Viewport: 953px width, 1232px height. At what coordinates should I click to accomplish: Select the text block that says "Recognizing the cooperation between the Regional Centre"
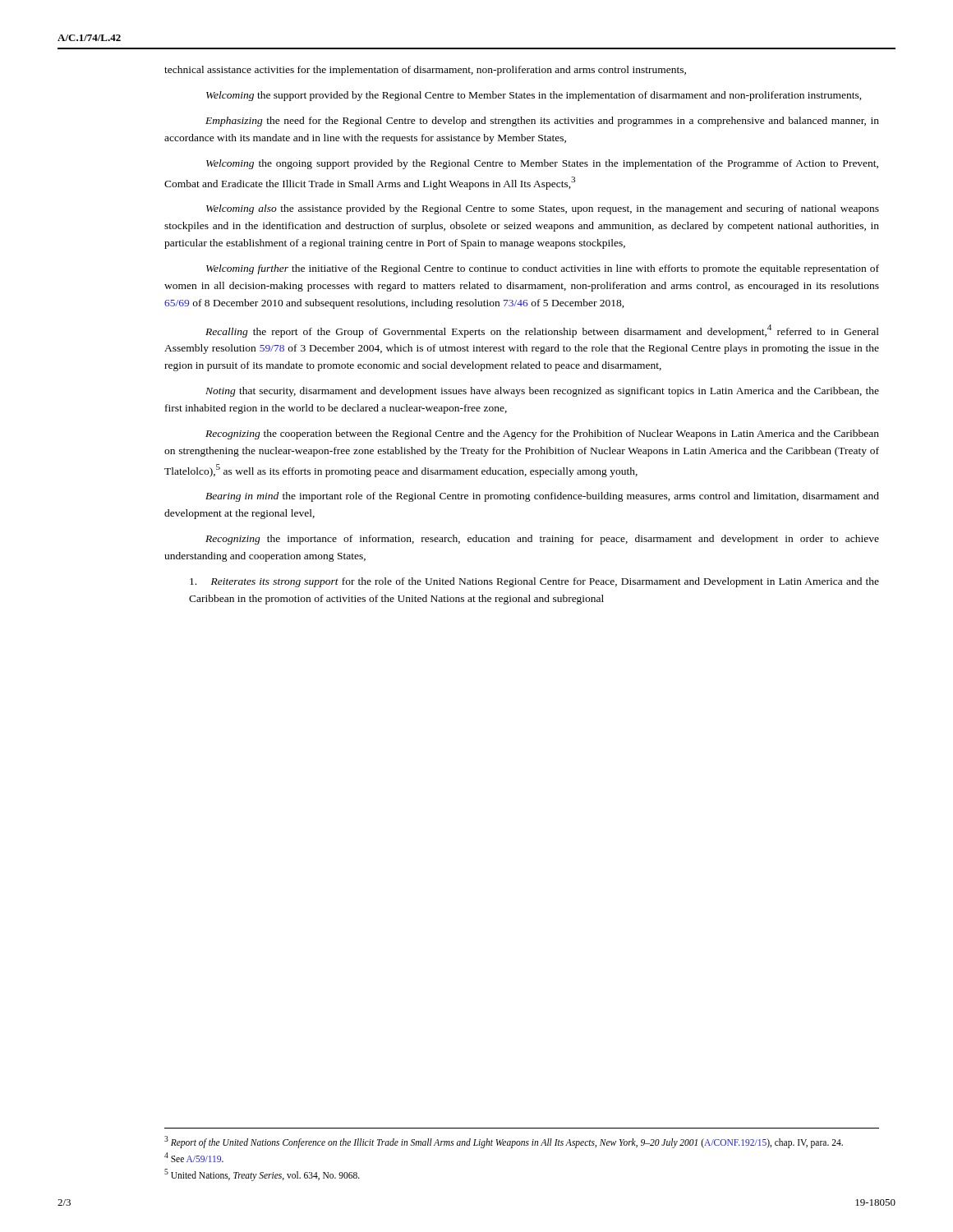click(x=522, y=452)
